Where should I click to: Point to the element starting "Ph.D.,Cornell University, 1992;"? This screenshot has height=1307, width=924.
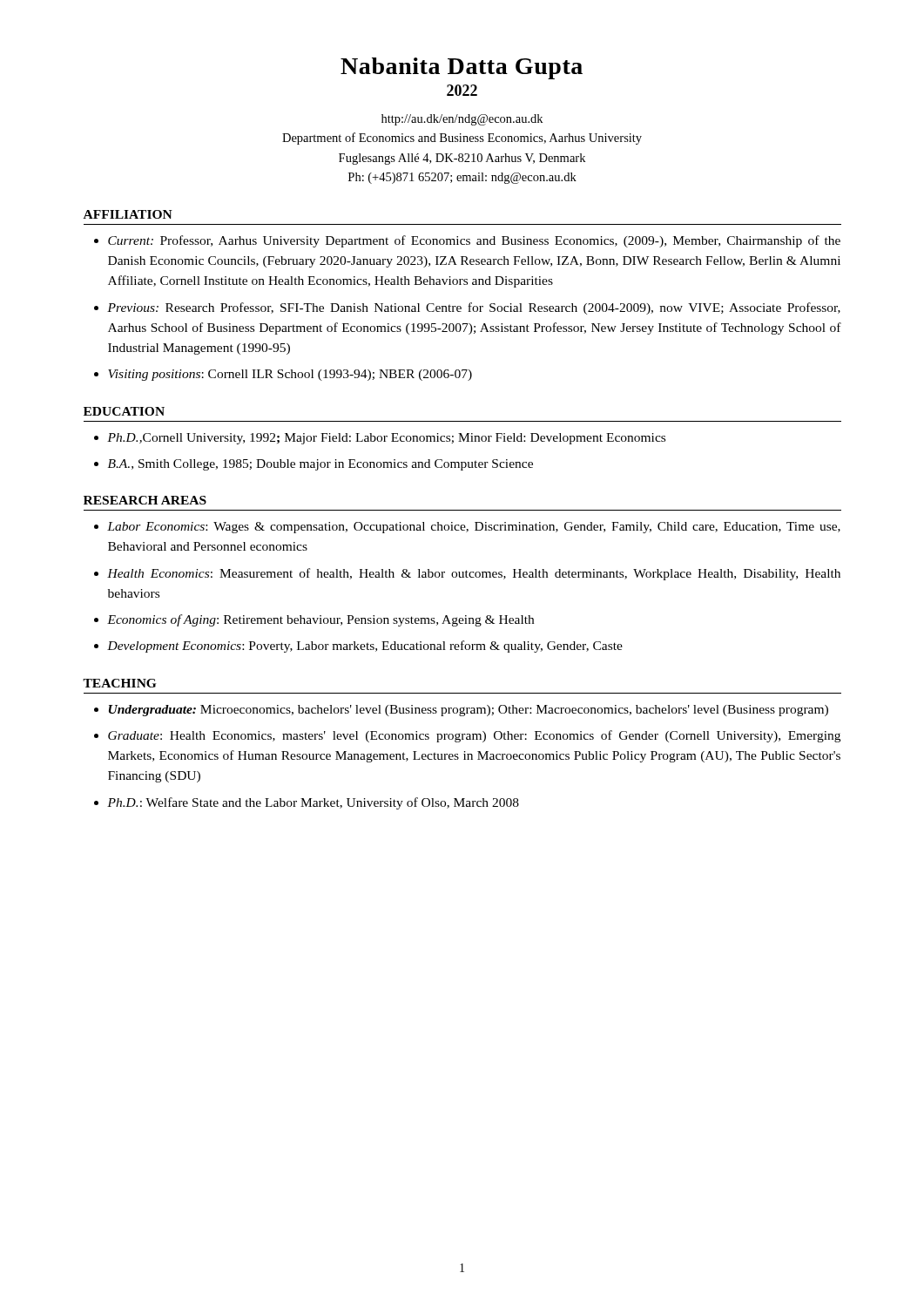click(x=387, y=437)
